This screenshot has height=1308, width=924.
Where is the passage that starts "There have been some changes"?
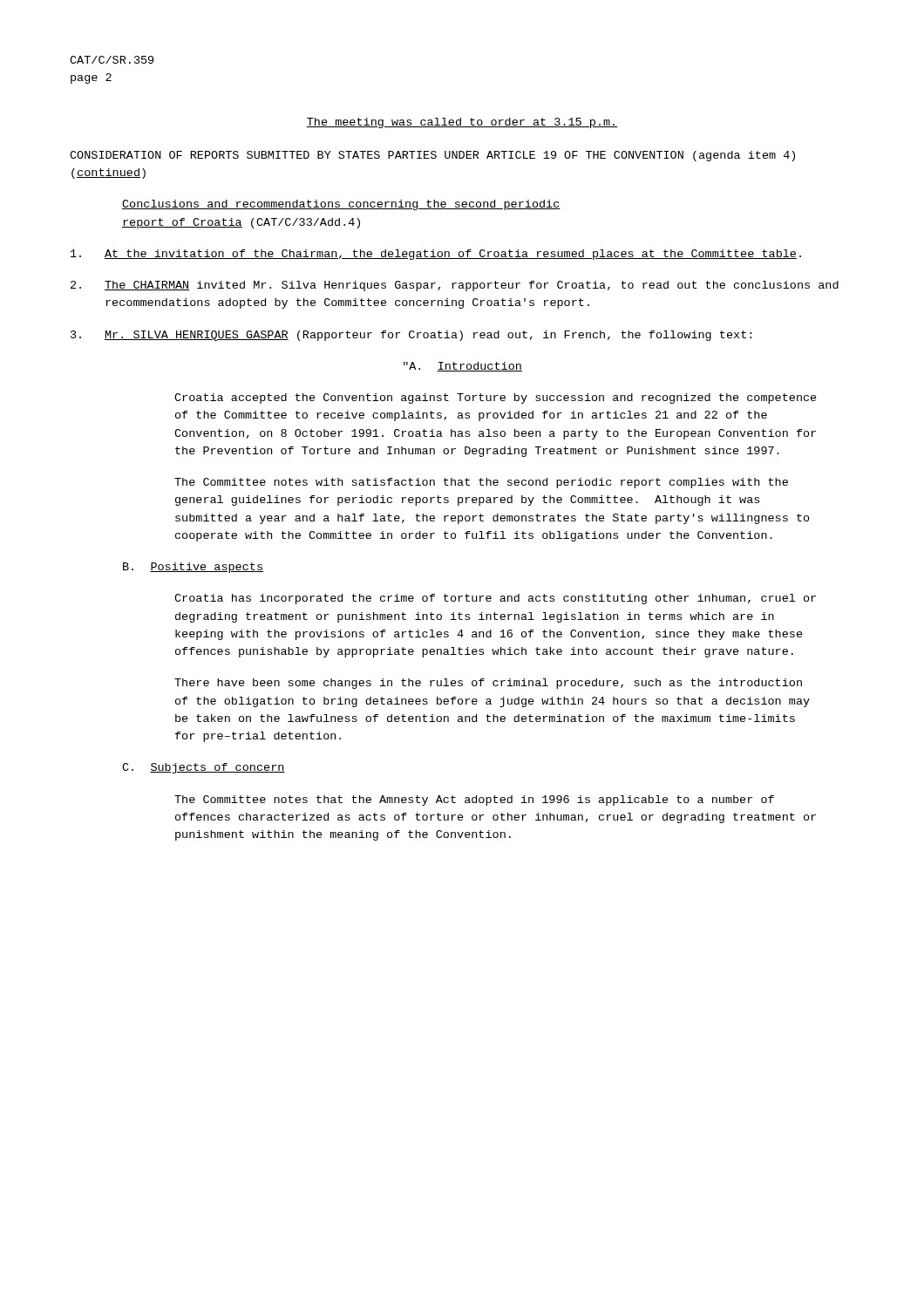(492, 710)
